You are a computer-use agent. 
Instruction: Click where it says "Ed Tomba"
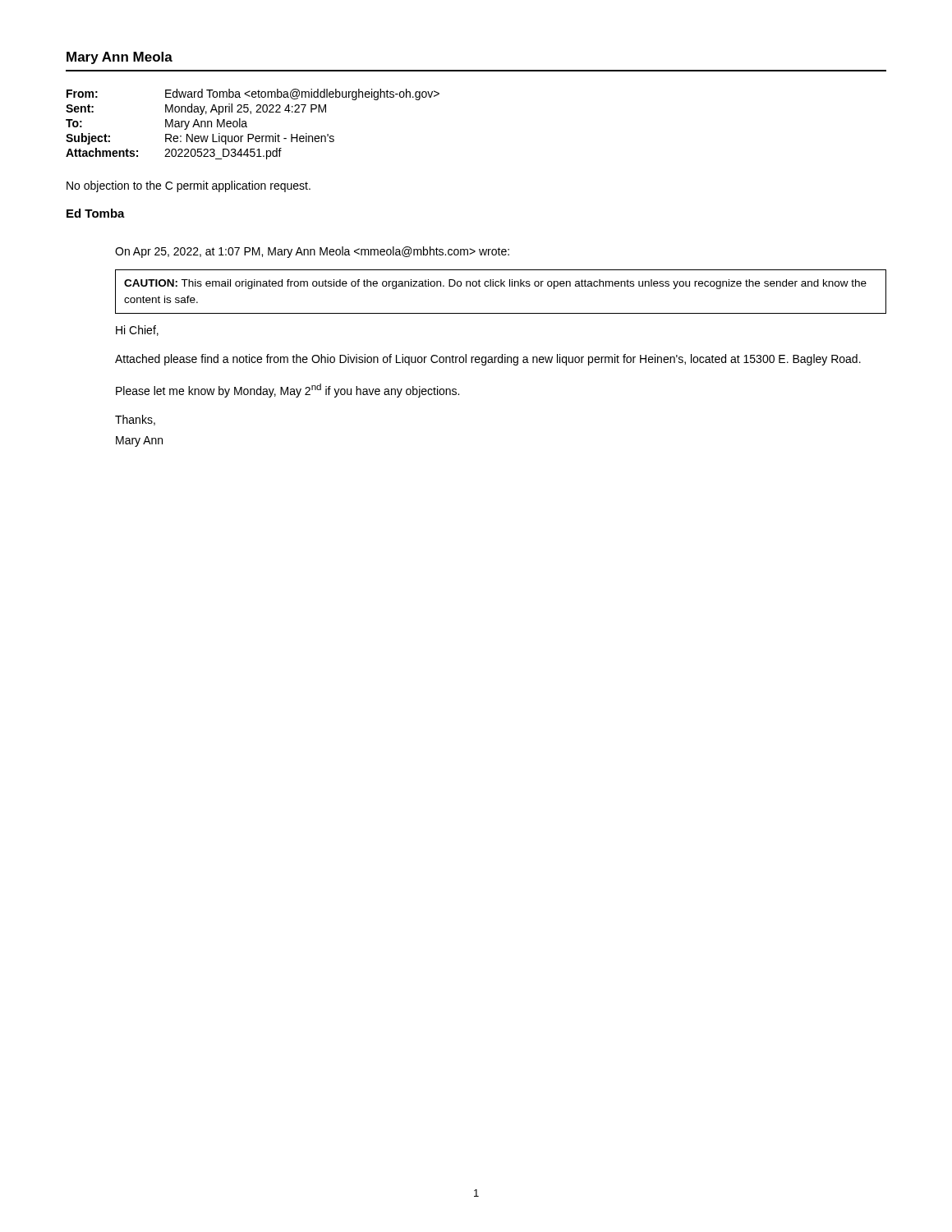pyautogui.click(x=95, y=213)
